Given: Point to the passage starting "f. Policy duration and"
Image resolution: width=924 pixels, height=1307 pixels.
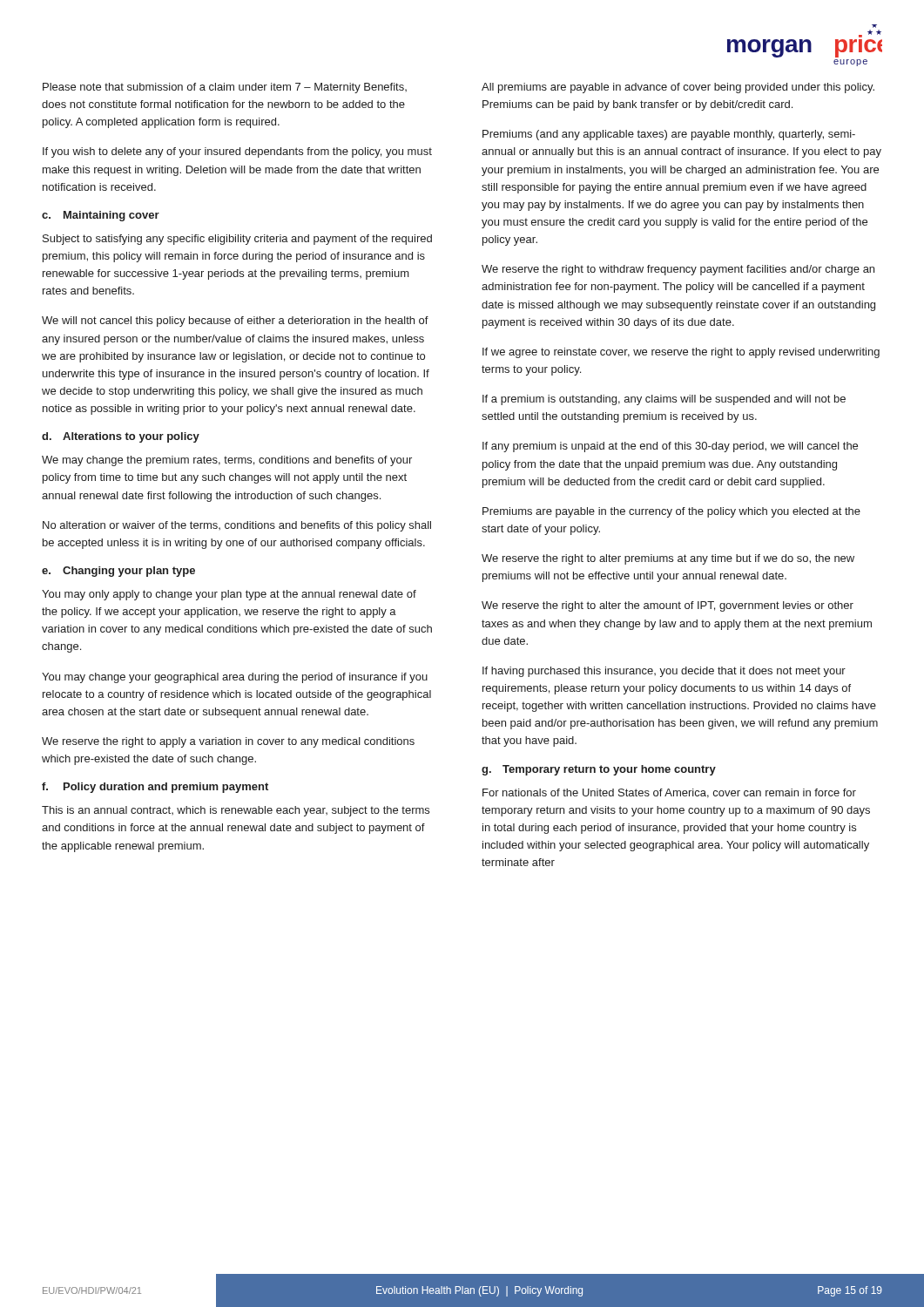Looking at the screenshot, I should [x=155, y=787].
